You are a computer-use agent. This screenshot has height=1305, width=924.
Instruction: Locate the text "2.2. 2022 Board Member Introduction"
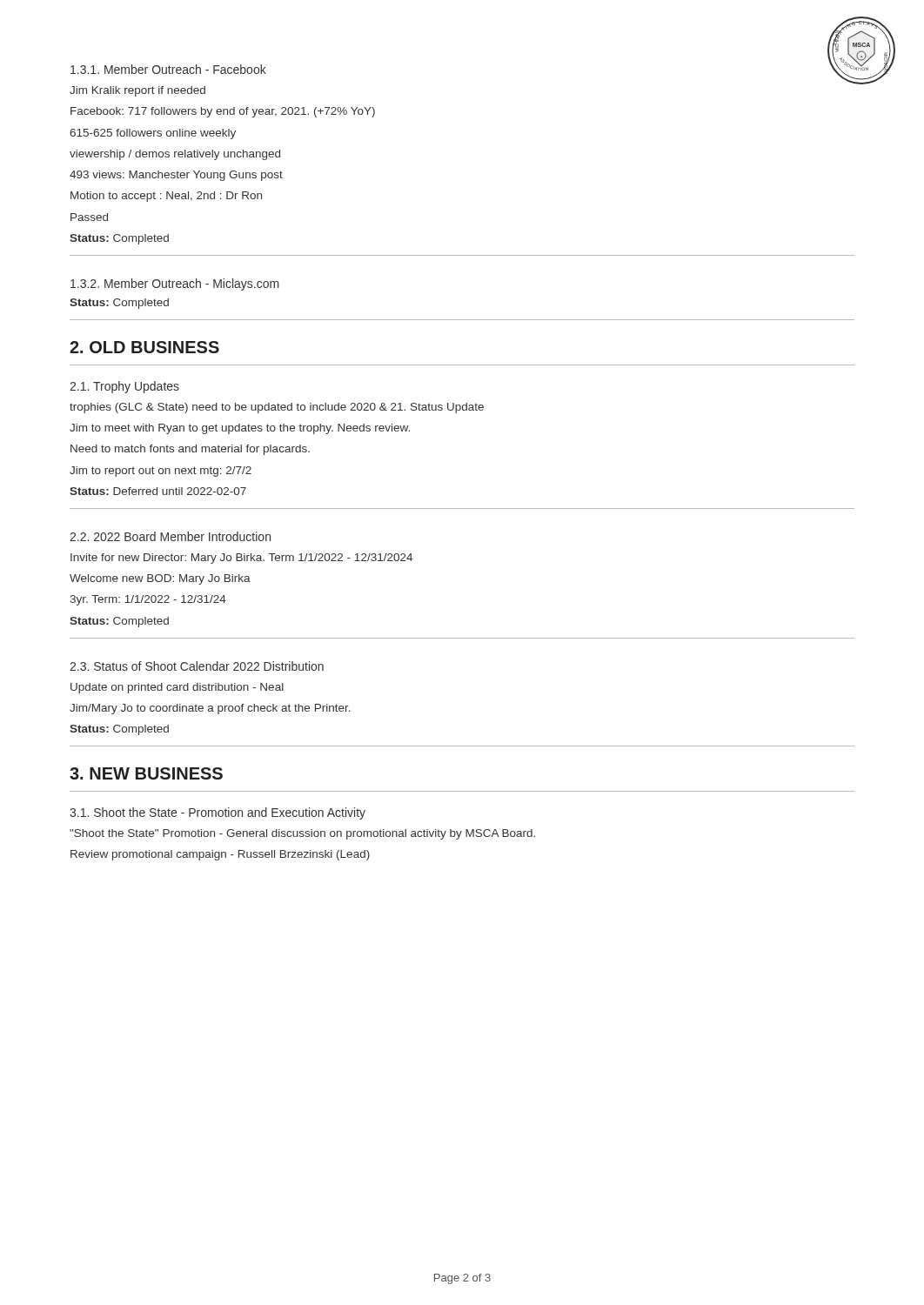click(x=170, y=537)
